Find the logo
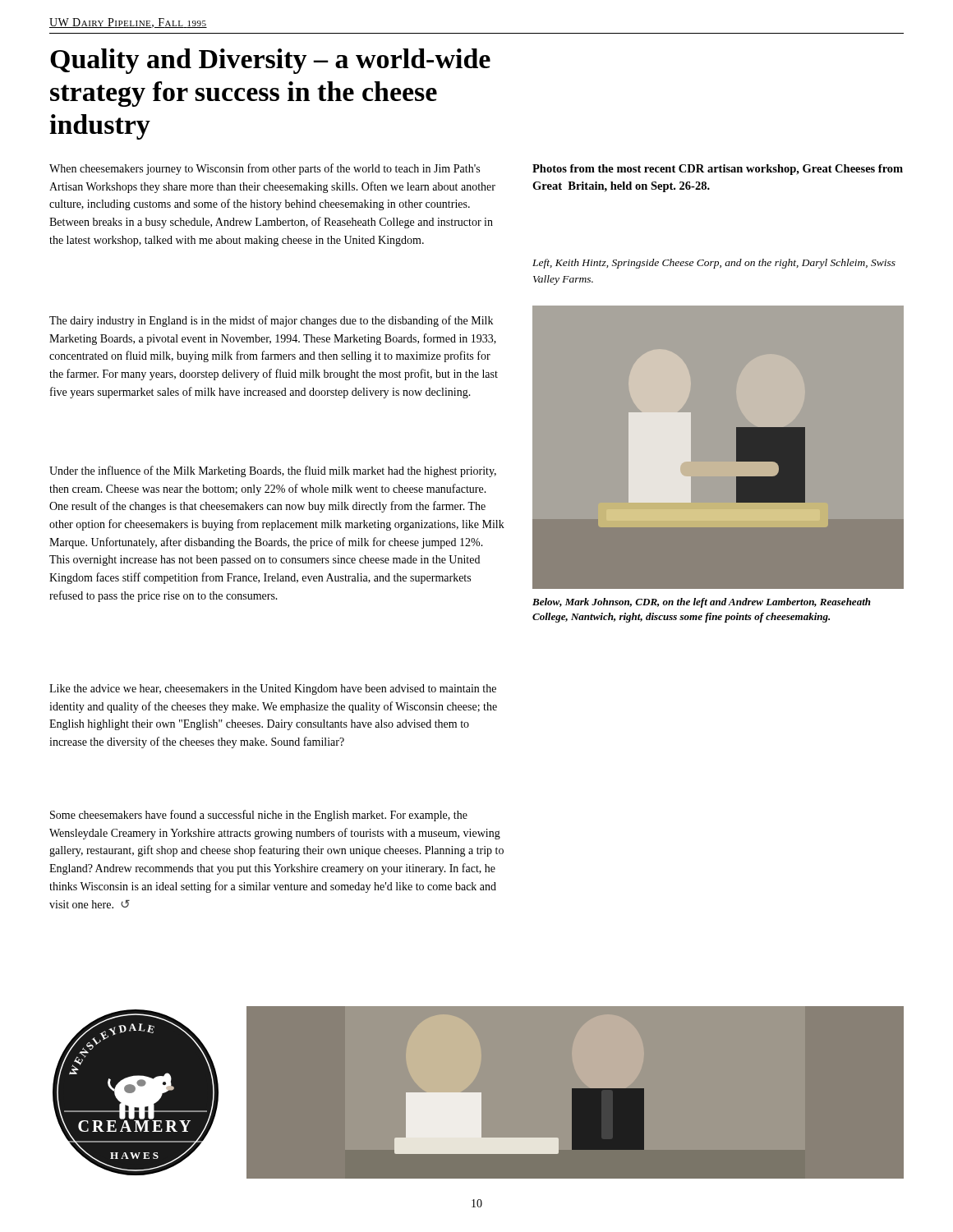 click(x=136, y=1092)
